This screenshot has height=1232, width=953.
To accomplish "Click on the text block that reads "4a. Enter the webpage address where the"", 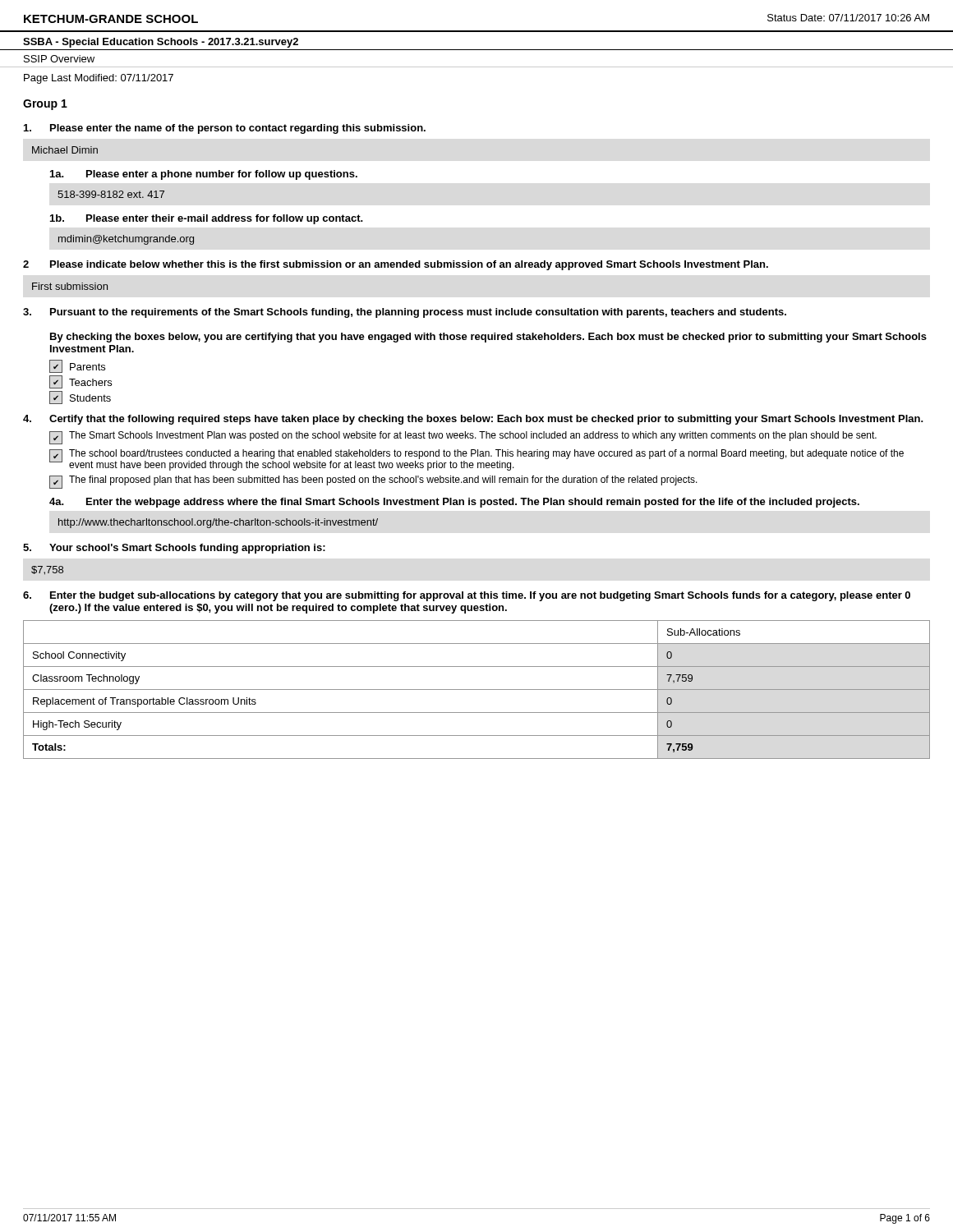I will point(490,501).
